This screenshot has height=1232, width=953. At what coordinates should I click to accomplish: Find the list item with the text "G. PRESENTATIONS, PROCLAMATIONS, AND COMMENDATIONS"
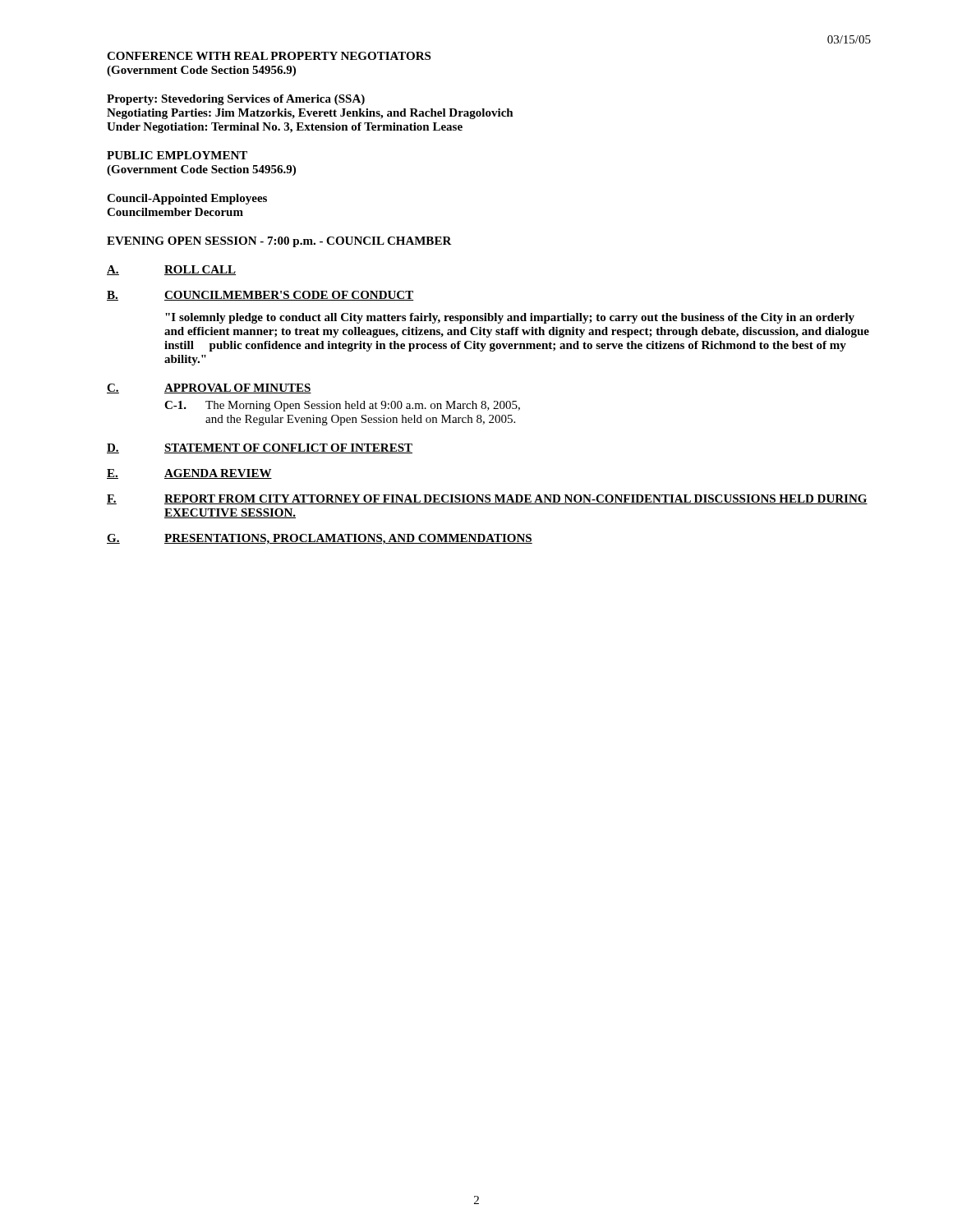pyautogui.click(x=489, y=538)
